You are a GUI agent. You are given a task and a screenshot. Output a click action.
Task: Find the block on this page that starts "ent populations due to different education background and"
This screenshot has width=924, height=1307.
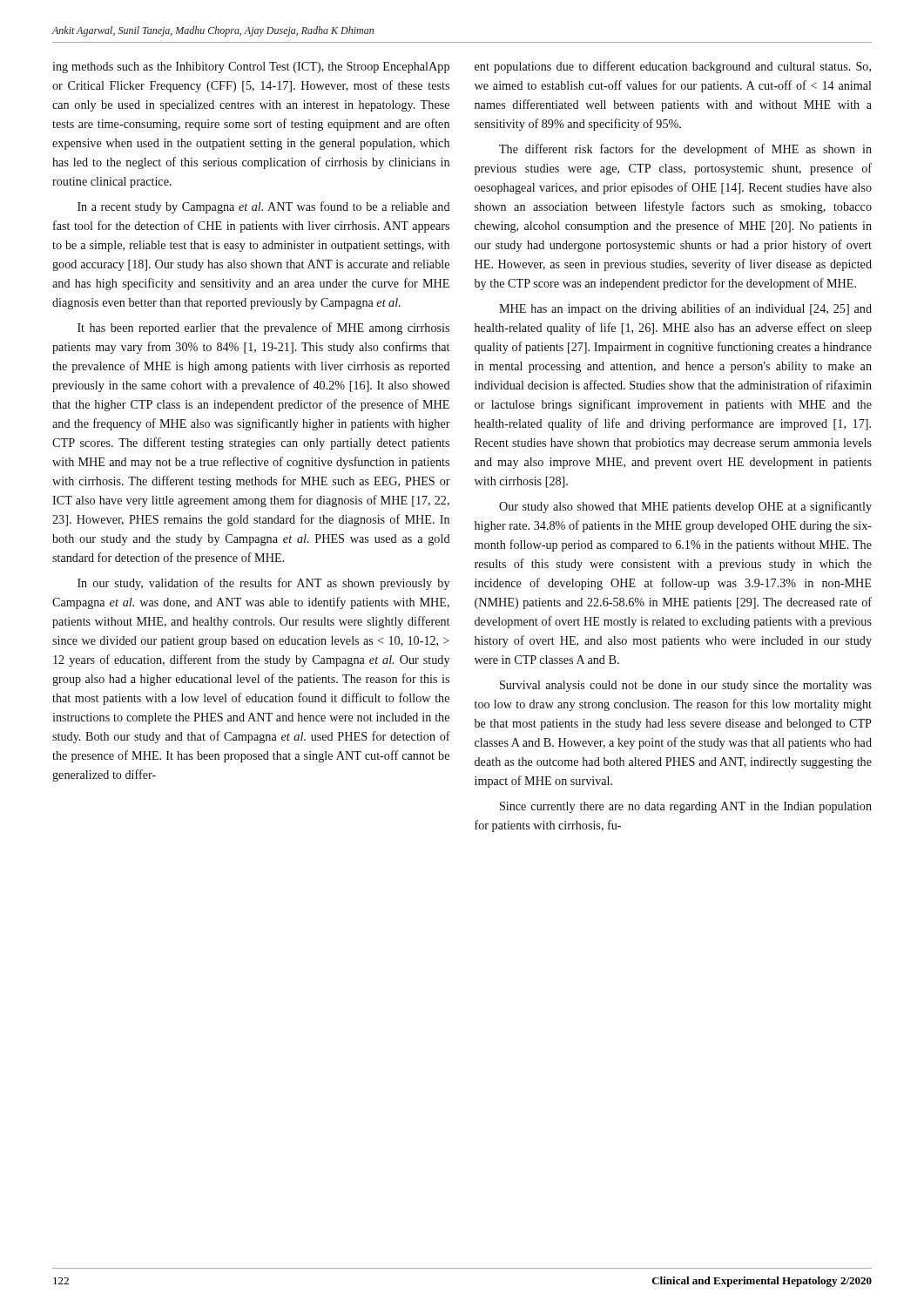coord(673,446)
